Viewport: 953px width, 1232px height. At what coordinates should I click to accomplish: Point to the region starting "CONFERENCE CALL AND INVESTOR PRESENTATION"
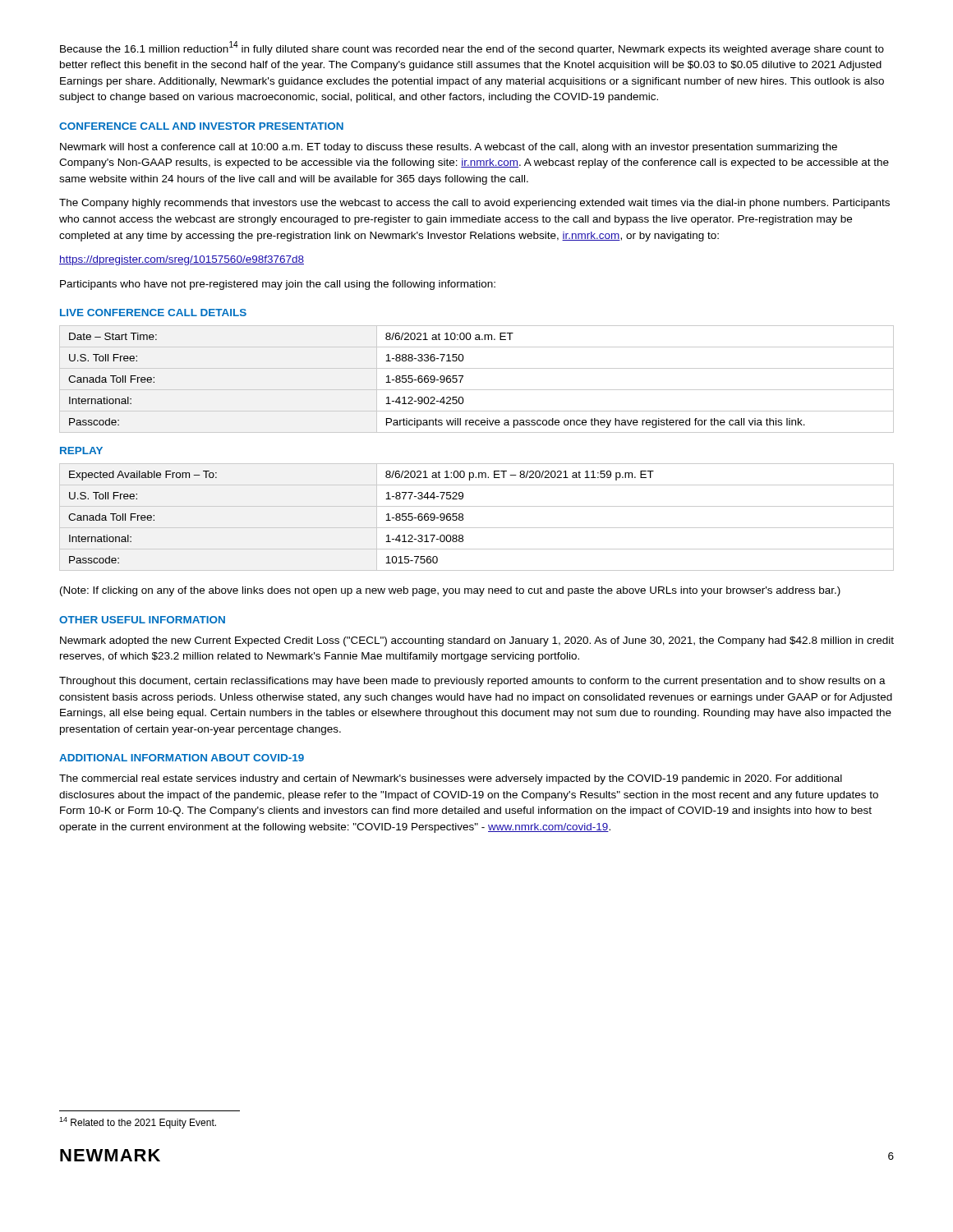coord(202,126)
